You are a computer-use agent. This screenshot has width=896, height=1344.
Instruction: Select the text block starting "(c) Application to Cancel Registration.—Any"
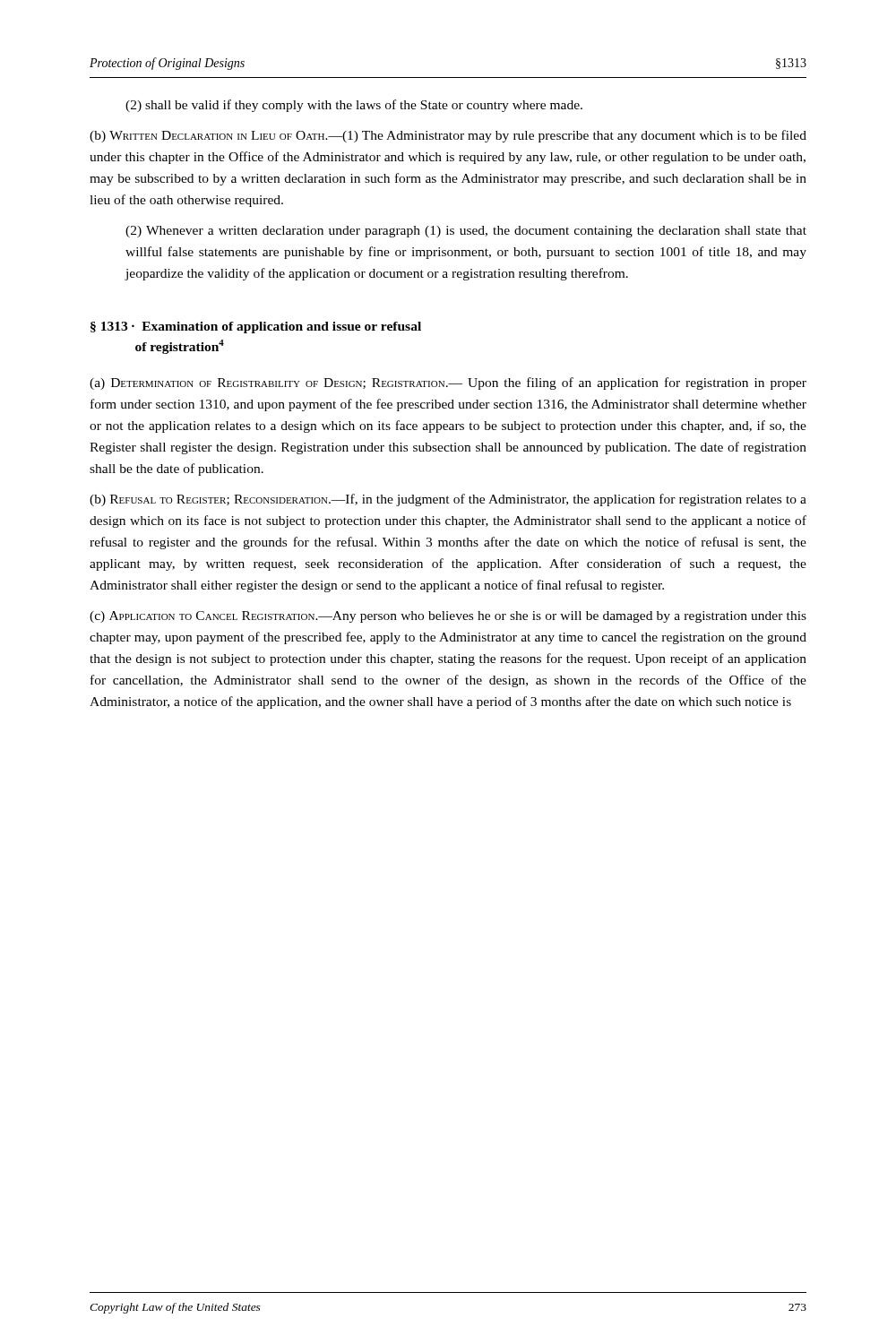click(x=448, y=659)
